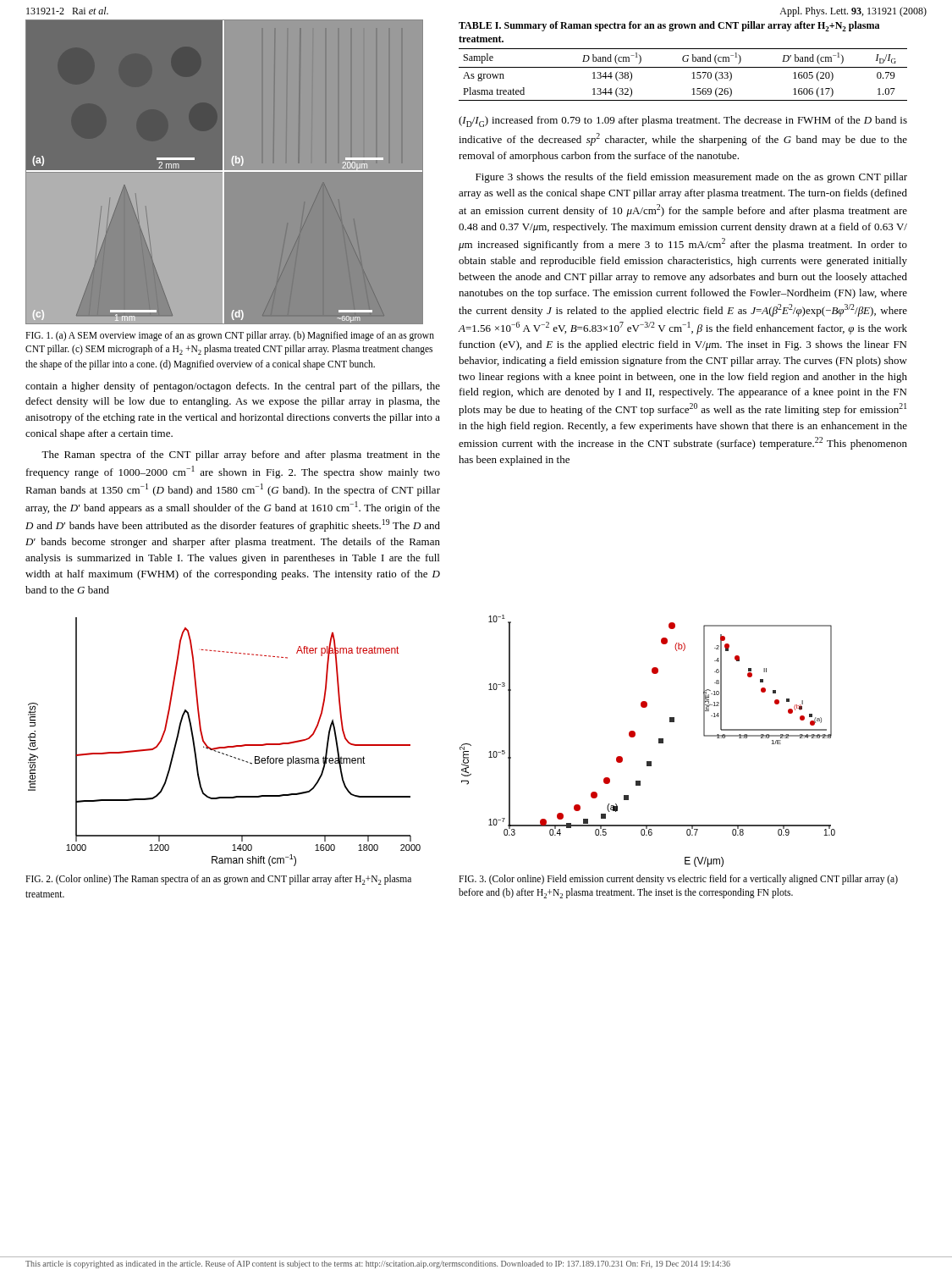952x1270 pixels.
Task: Find the caption that says "FIG. 3. (Color online) Field emission current"
Action: 678,887
